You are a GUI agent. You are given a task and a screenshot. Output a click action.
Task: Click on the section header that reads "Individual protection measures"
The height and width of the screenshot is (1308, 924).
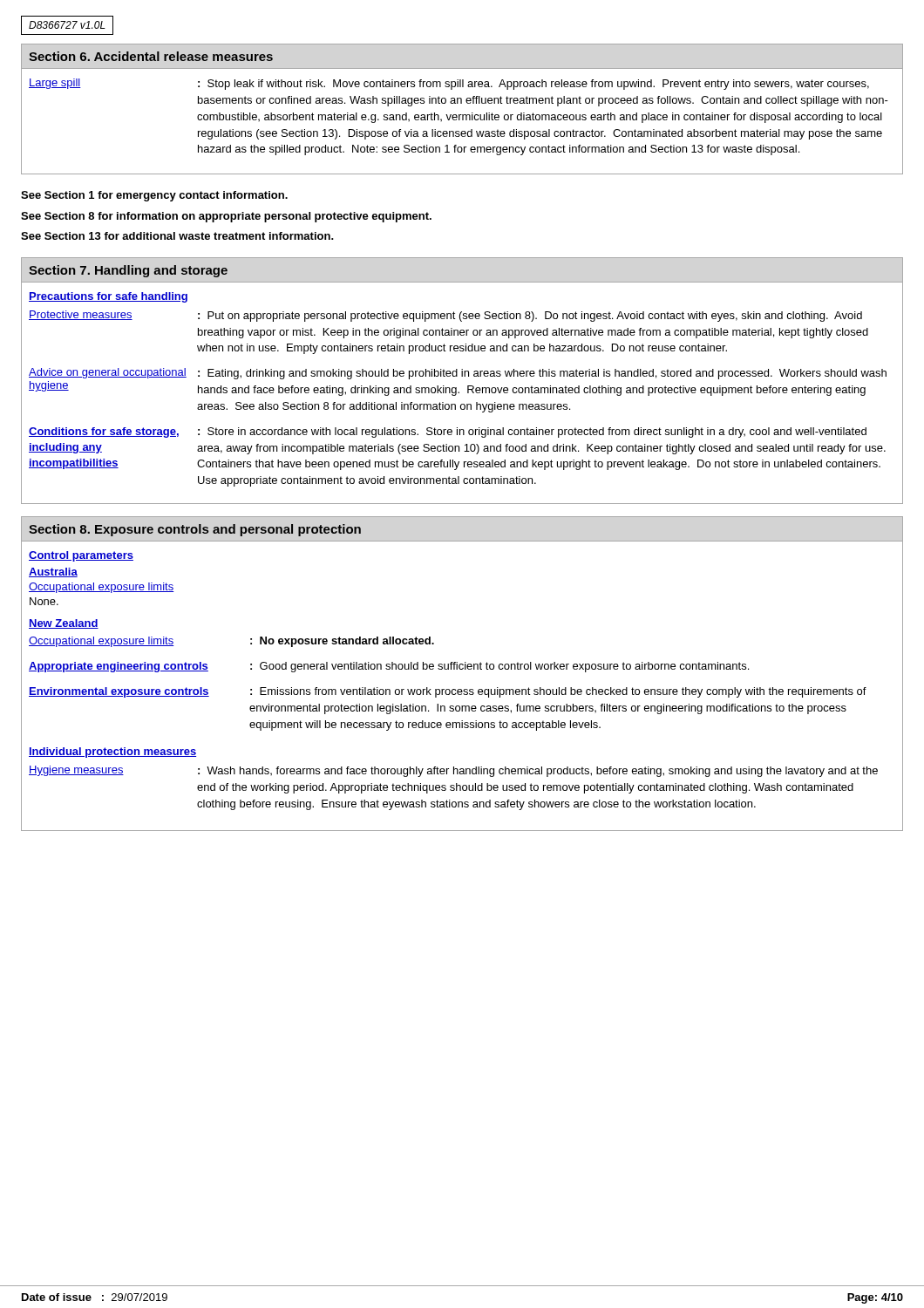112,752
